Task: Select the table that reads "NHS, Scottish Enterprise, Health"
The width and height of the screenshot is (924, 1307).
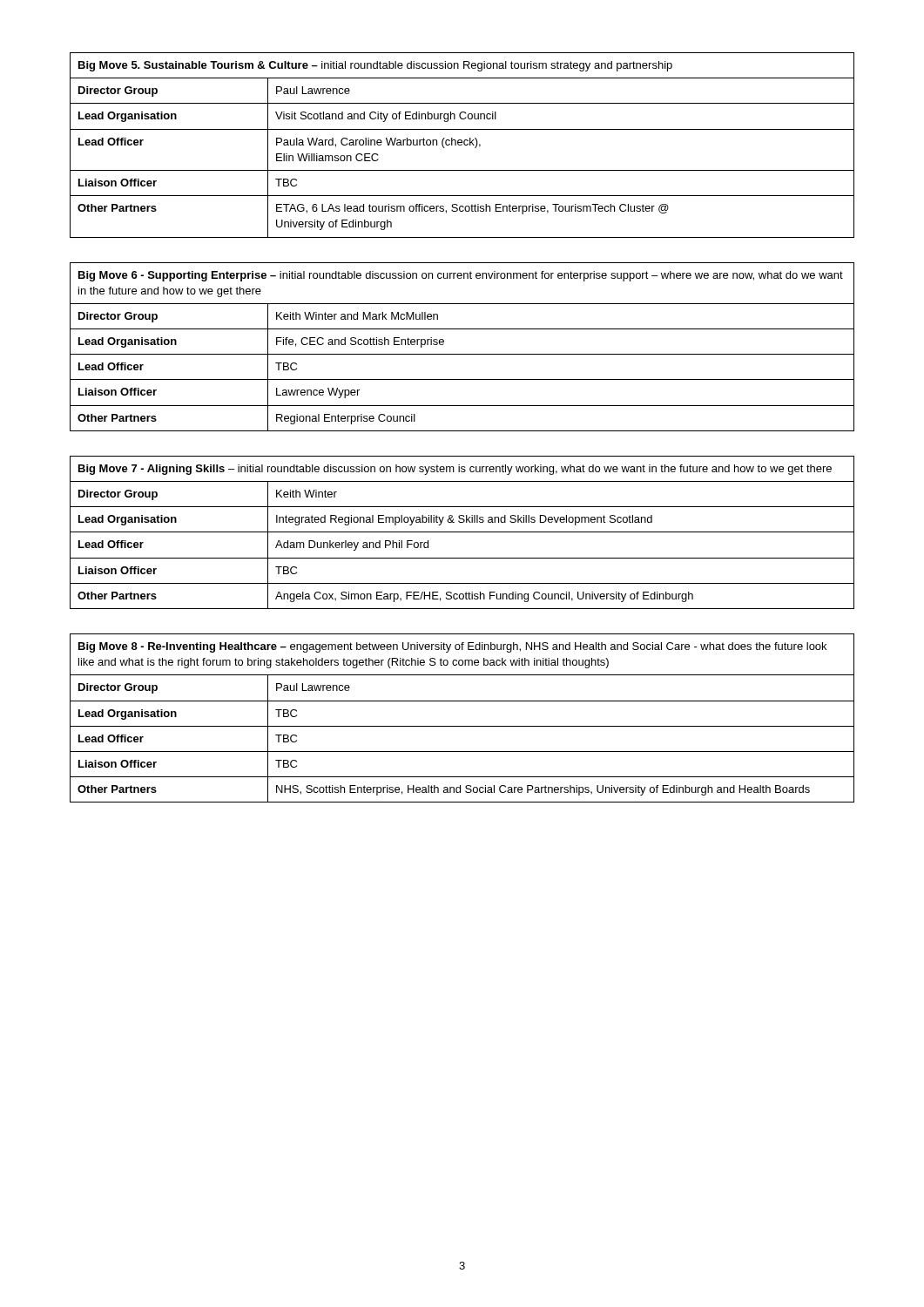Action: coord(462,718)
